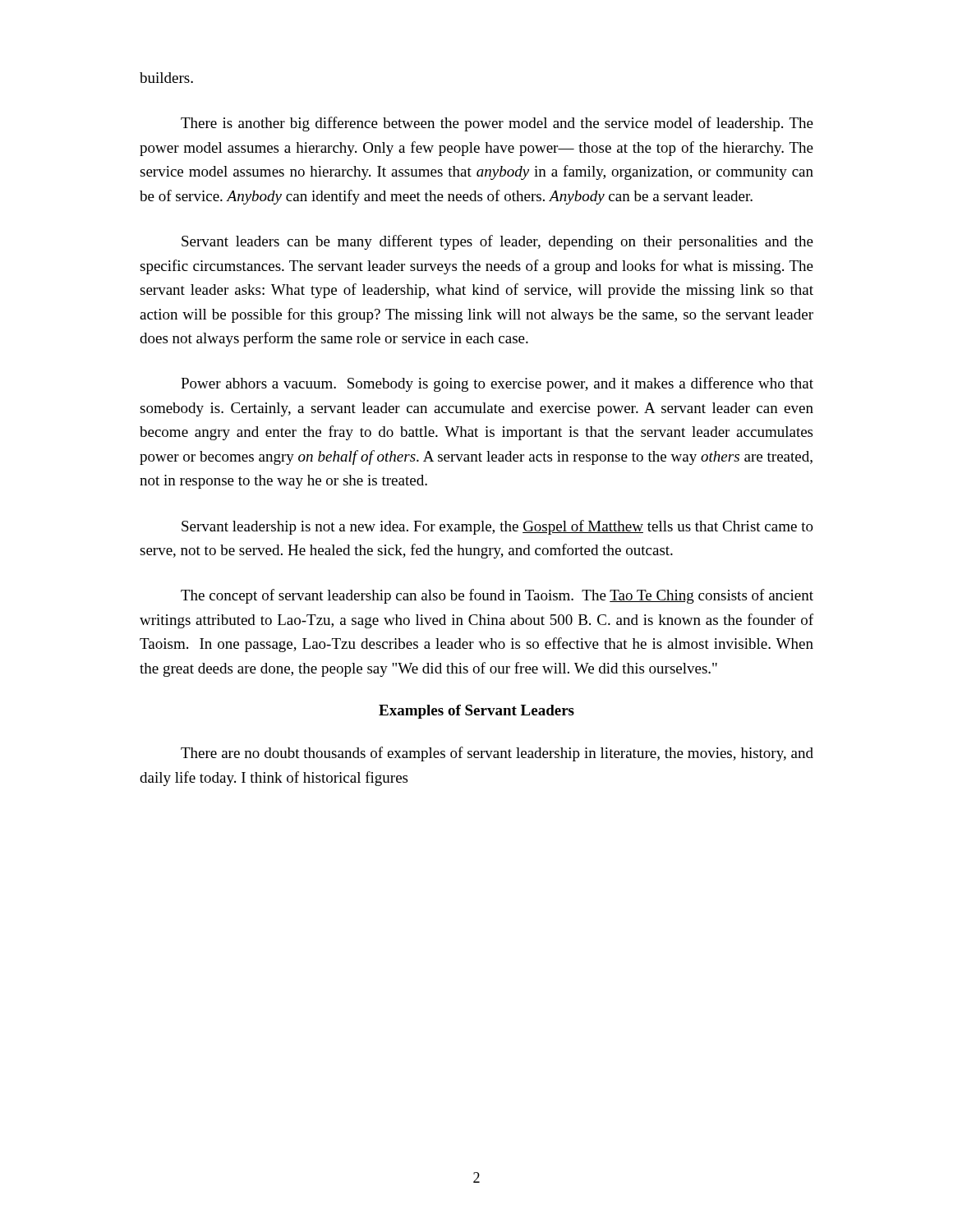The height and width of the screenshot is (1232, 953).
Task: Find the block on this page that starts "Power abhors a vacuum."
Action: click(x=476, y=432)
